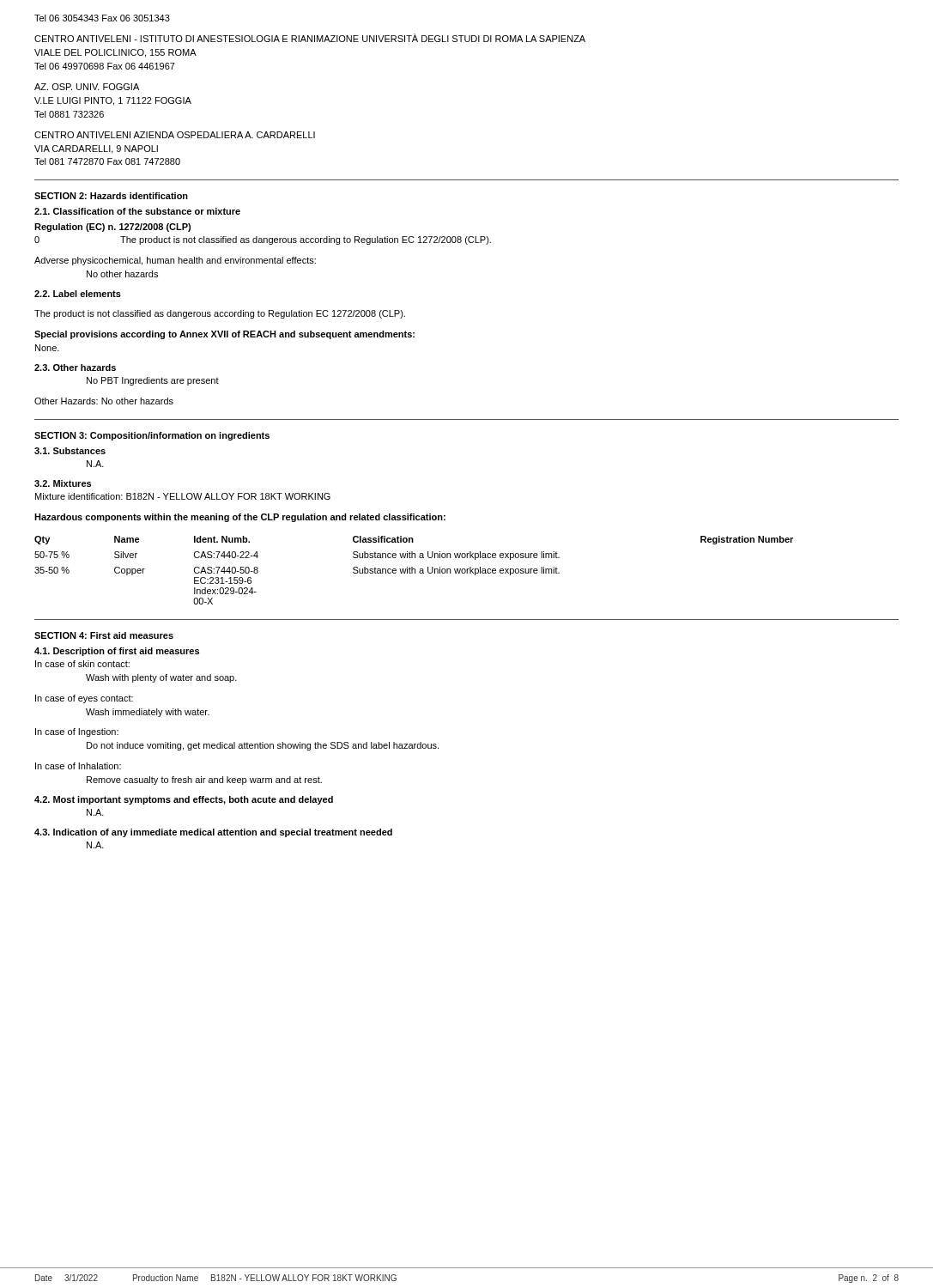Find the text starting "Other Hazards: No"

(x=104, y=401)
